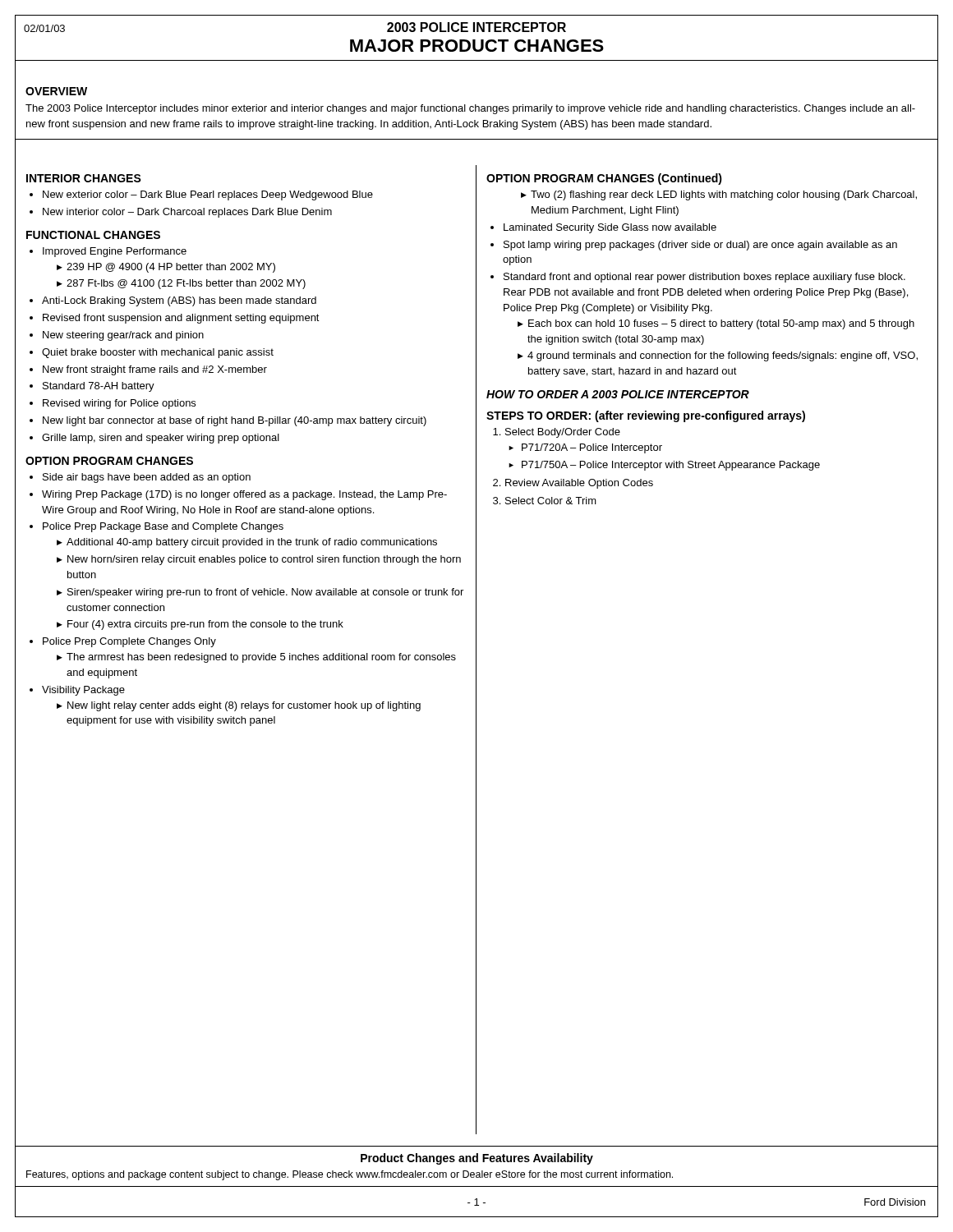Image resolution: width=953 pixels, height=1232 pixels.
Task: Select the section header with the text "STEPS TO ORDER: (after reviewing pre-configured"
Action: pyautogui.click(x=646, y=416)
